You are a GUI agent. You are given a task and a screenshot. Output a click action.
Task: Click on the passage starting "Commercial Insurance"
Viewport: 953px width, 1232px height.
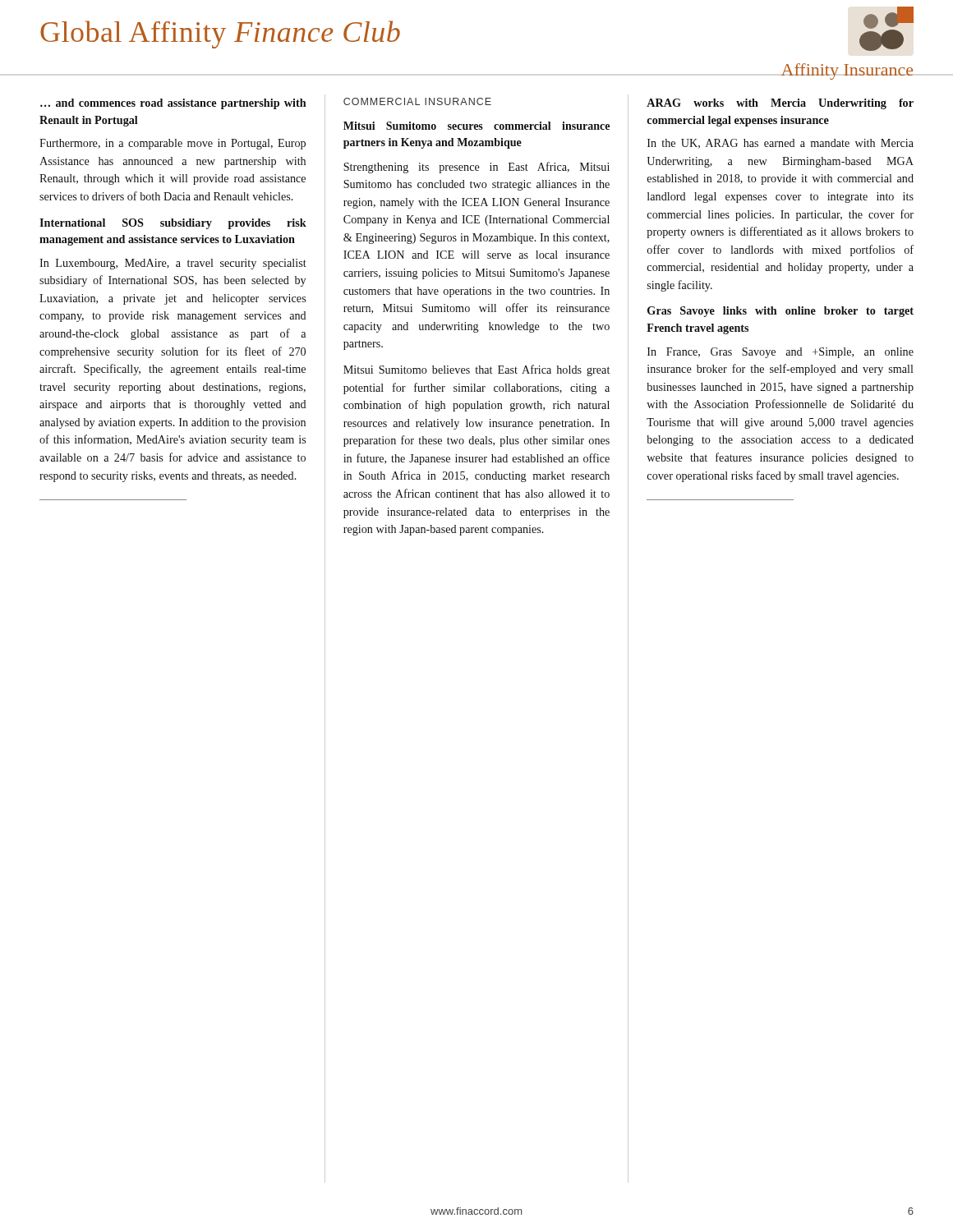click(477, 102)
